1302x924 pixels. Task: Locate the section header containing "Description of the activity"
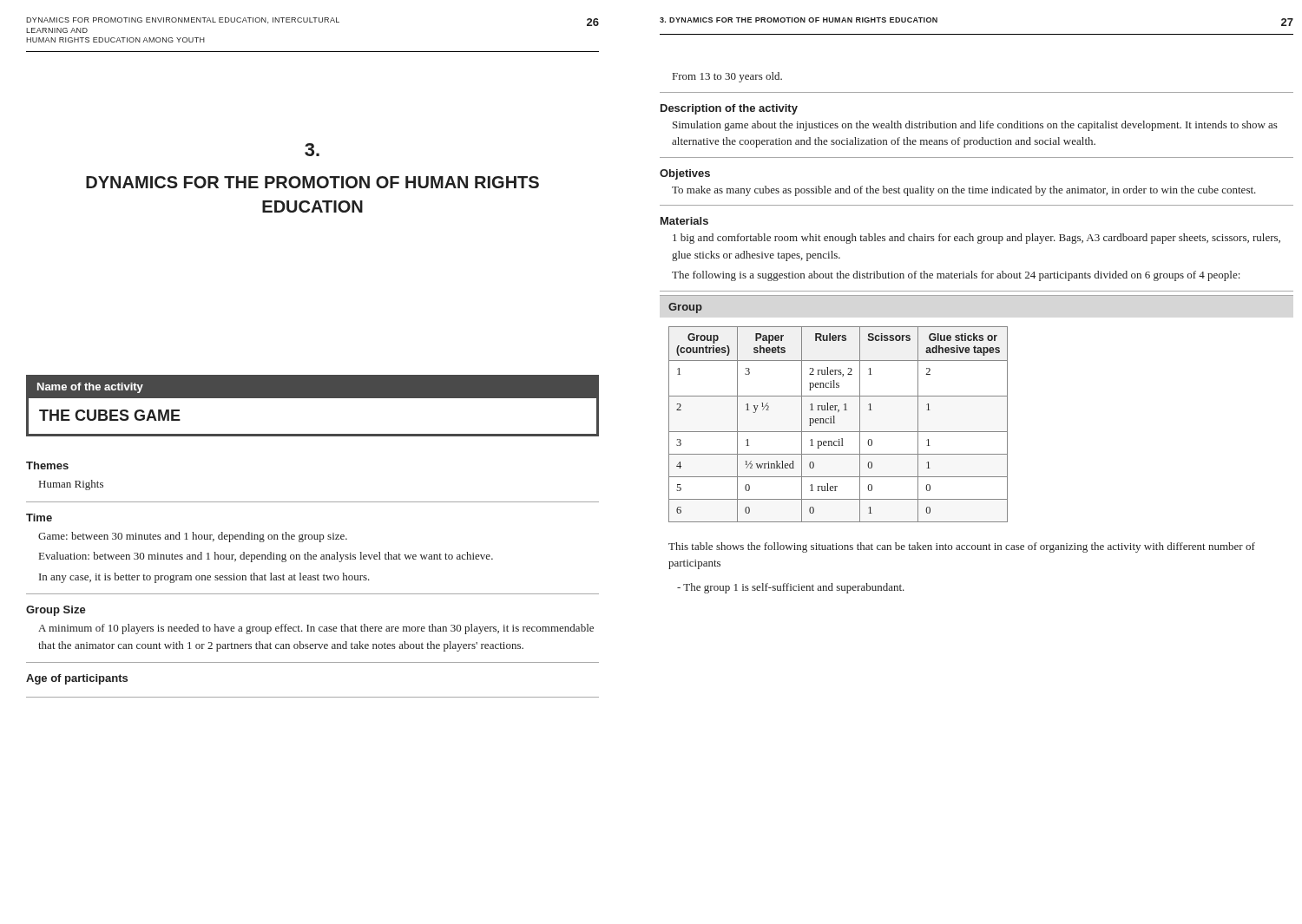click(729, 108)
